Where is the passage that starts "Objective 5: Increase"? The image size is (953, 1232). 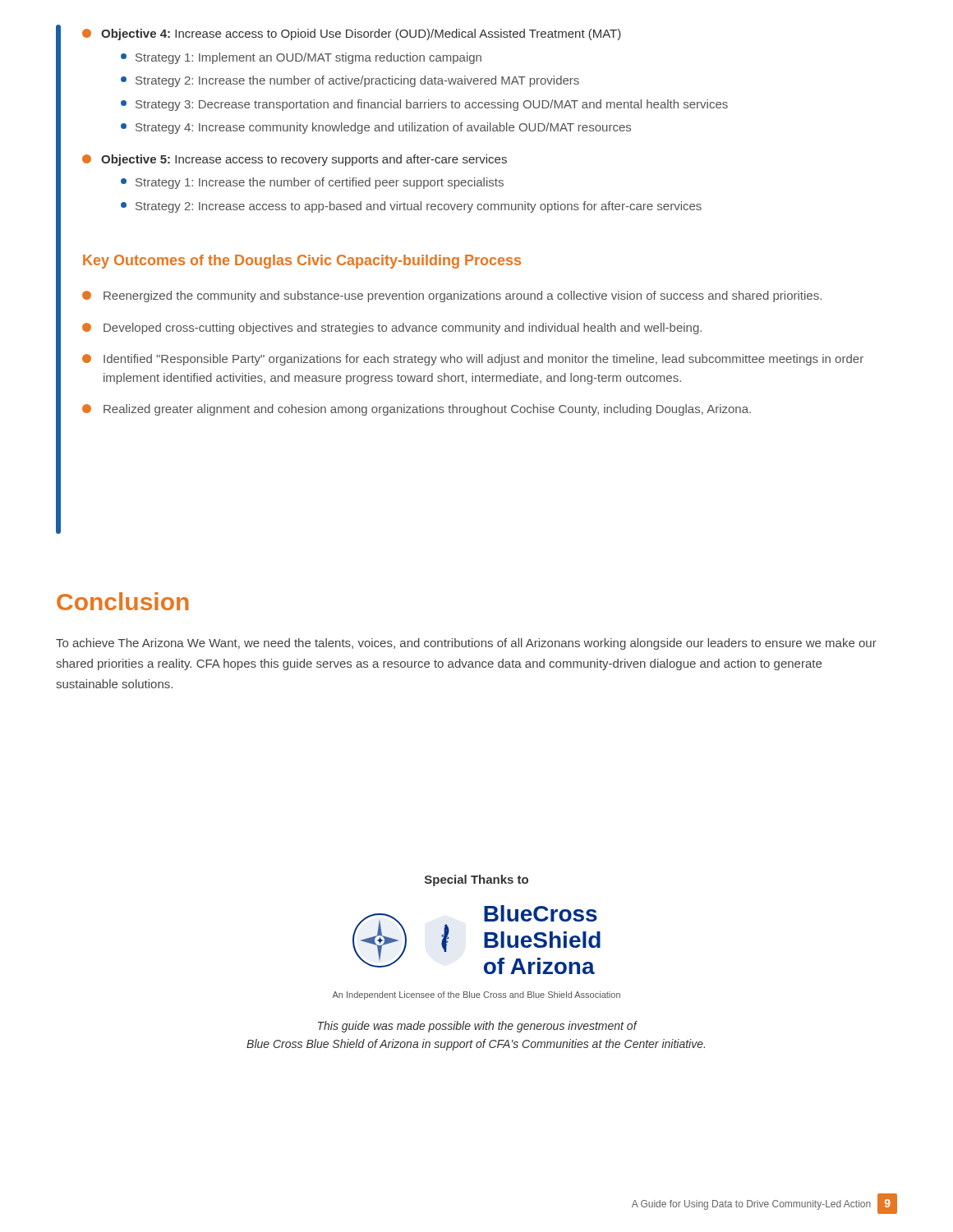click(392, 185)
